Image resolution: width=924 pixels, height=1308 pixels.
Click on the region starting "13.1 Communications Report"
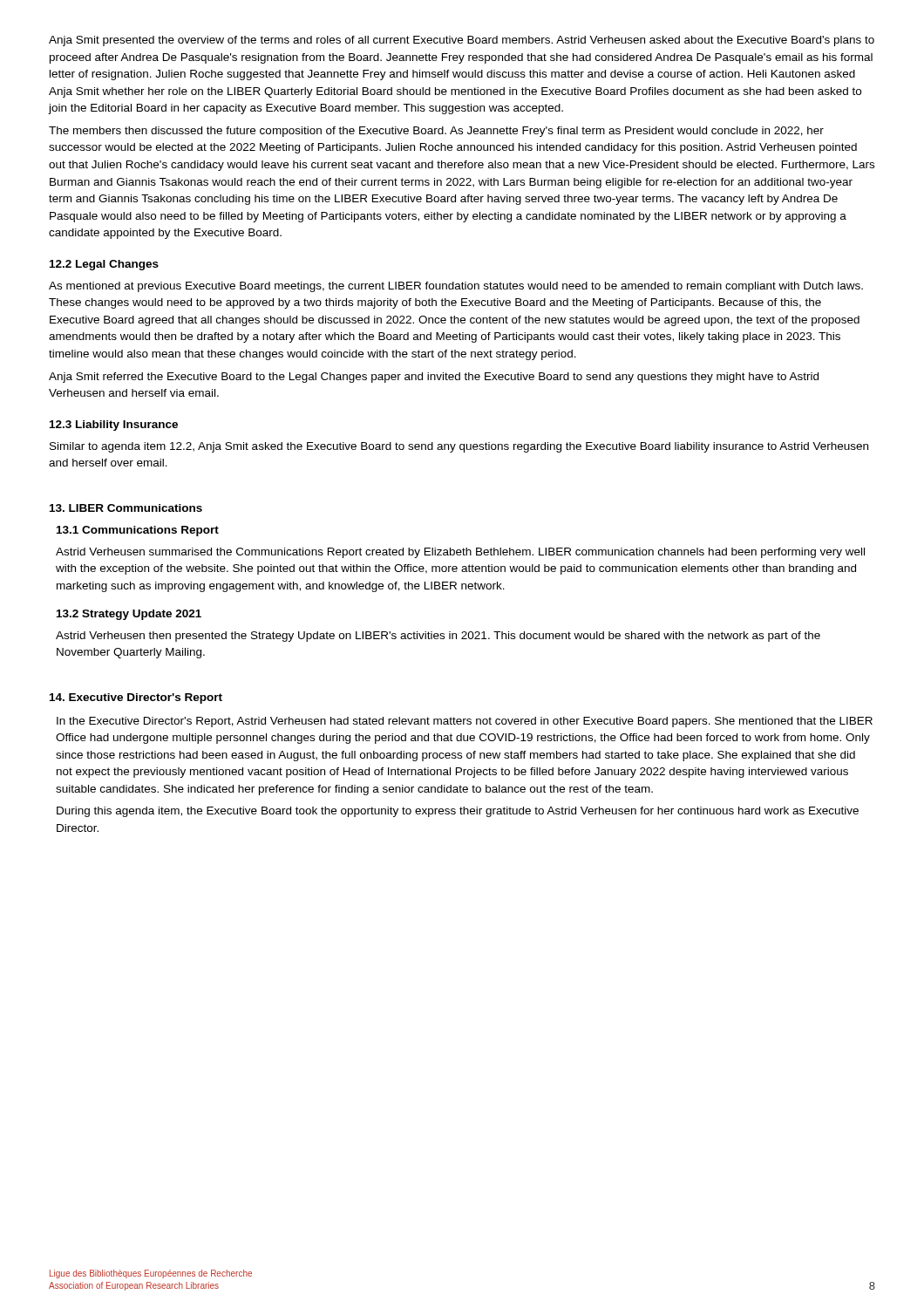pos(137,530)
